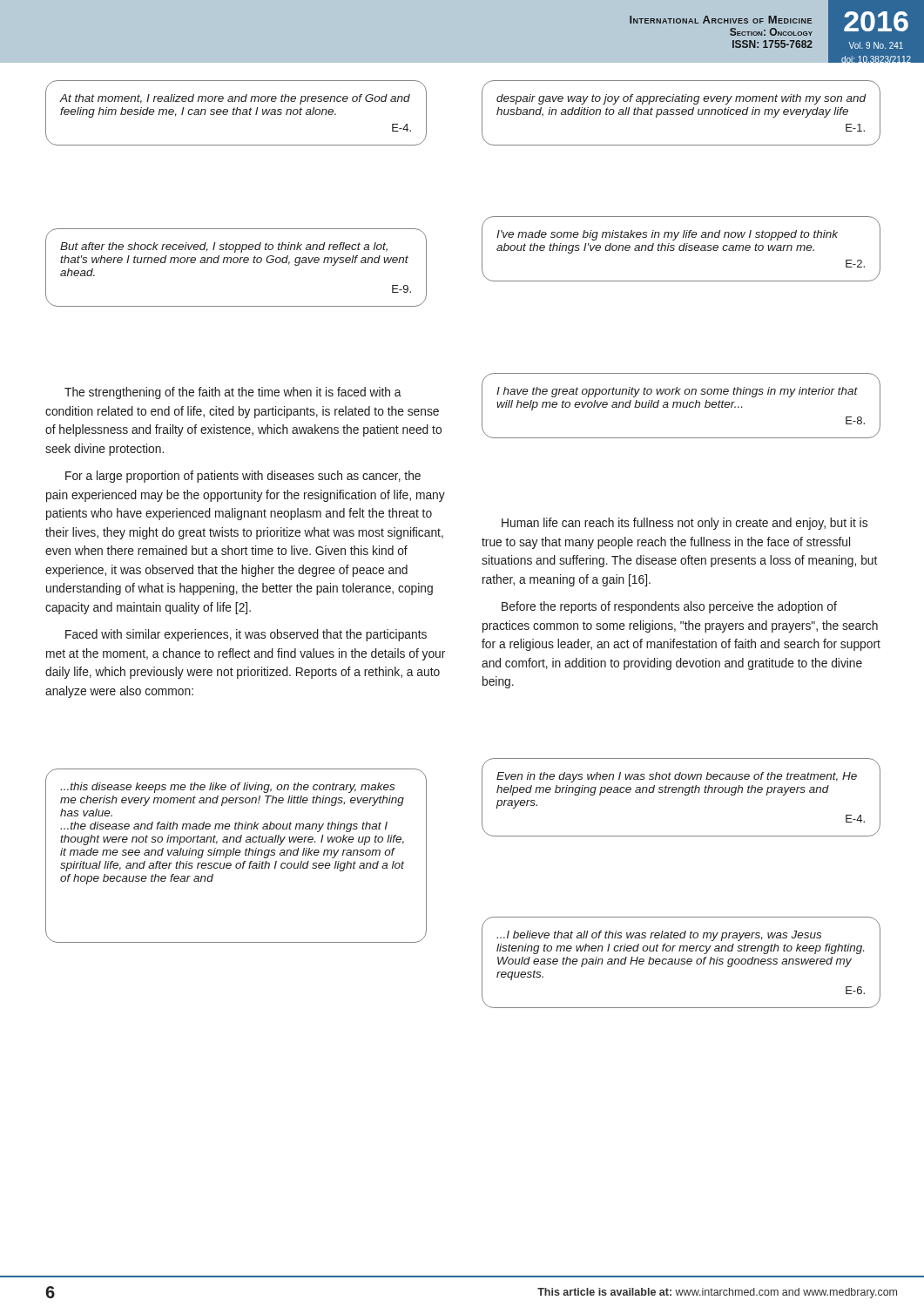
Task: Click on the text block containing "despair gave way to joy of appreciating every"
Action: tap(681, 113)
